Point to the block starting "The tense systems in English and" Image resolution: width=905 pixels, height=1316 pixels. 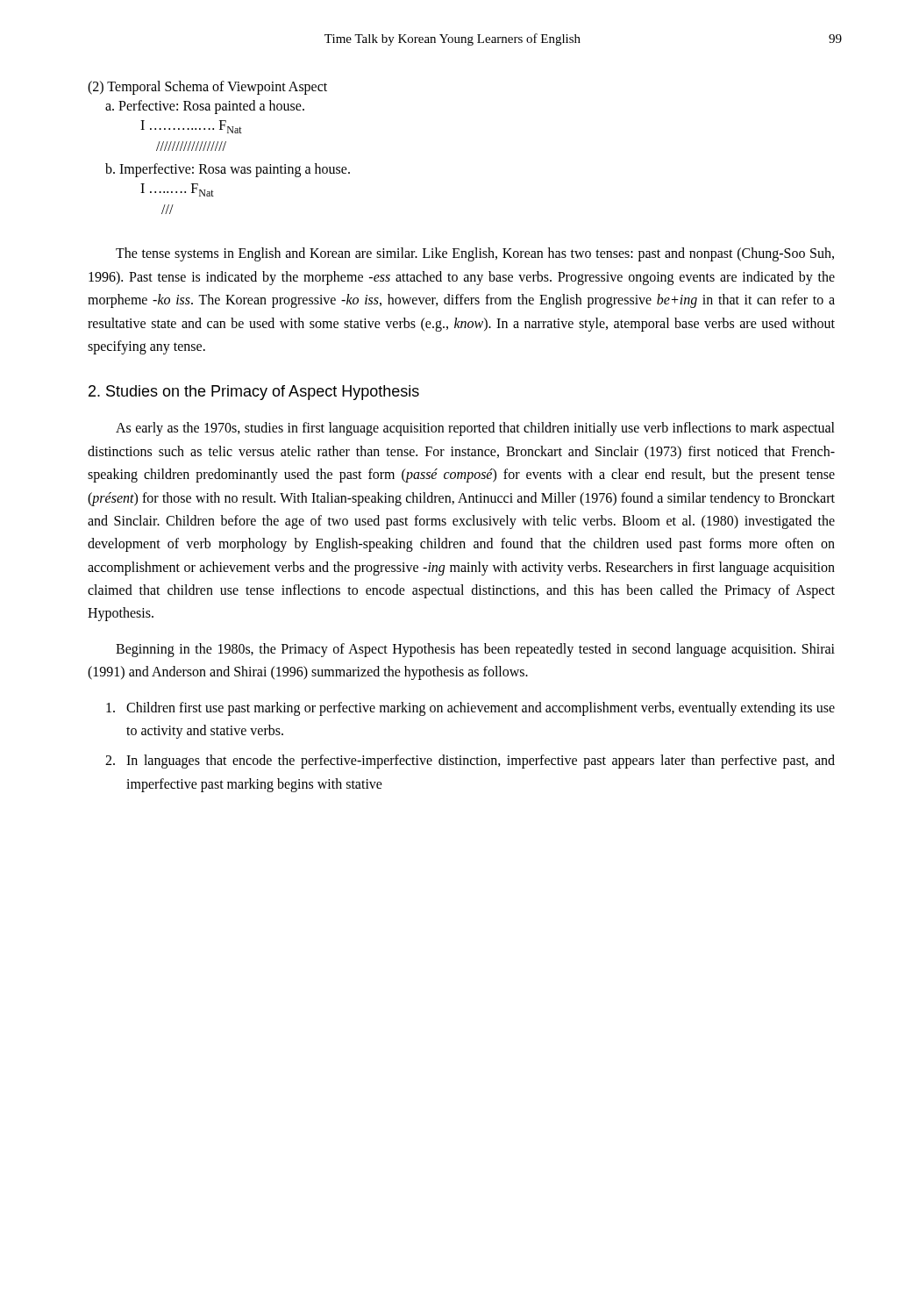tap(461, 300)
